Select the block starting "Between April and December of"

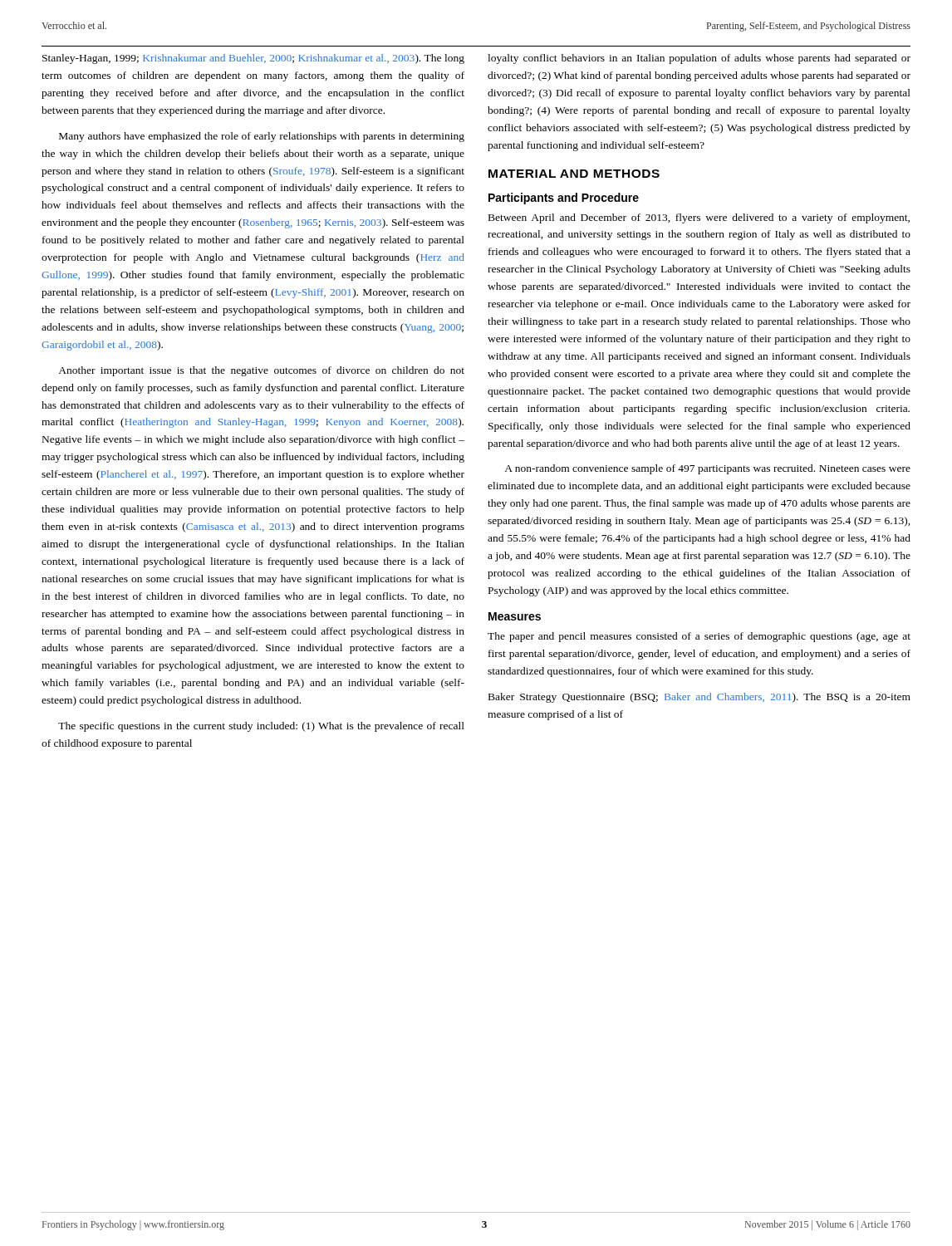(699, 404)
